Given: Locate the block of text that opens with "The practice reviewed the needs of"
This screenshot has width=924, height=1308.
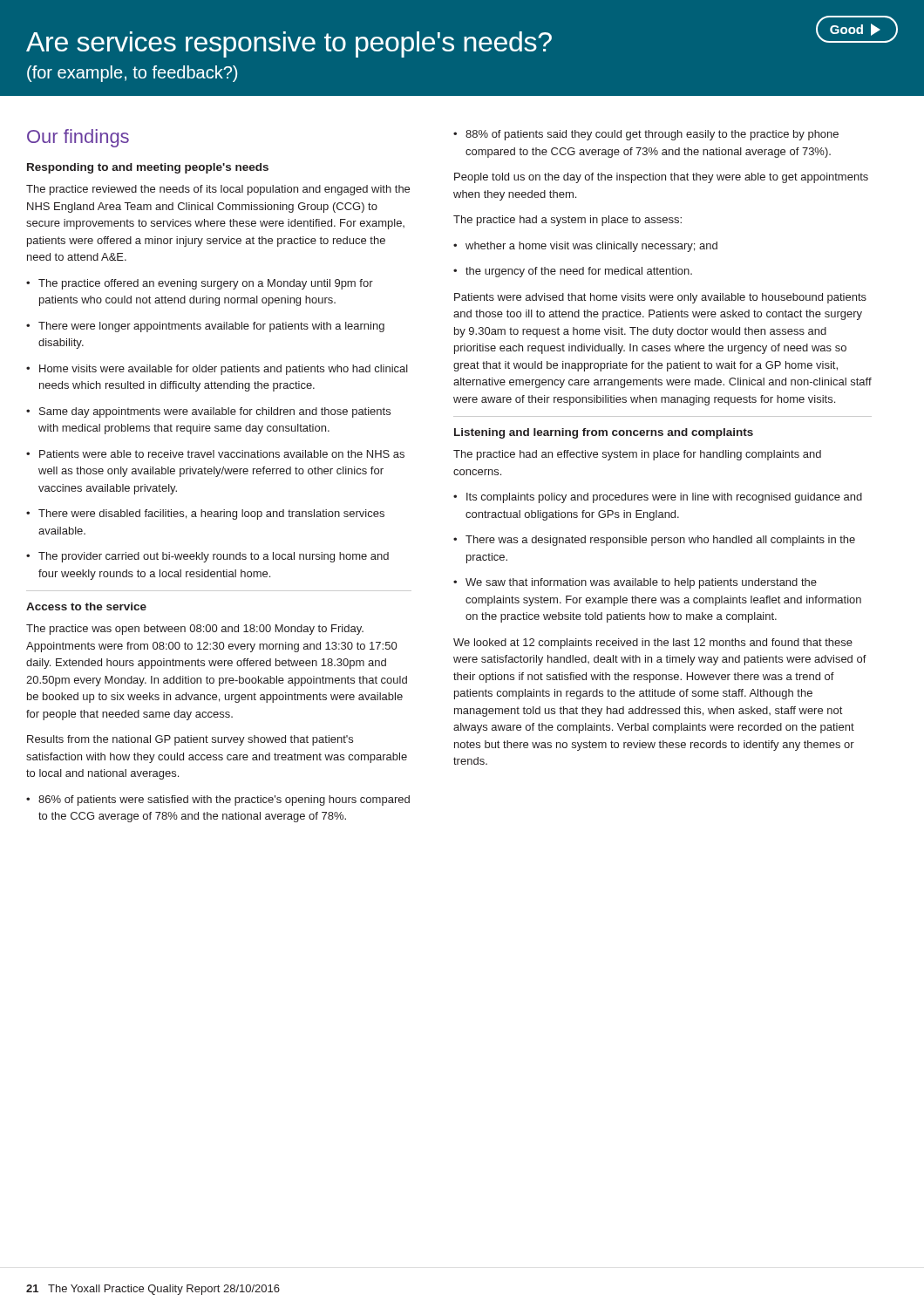Looking at the screenshot, I should point(219,223).
